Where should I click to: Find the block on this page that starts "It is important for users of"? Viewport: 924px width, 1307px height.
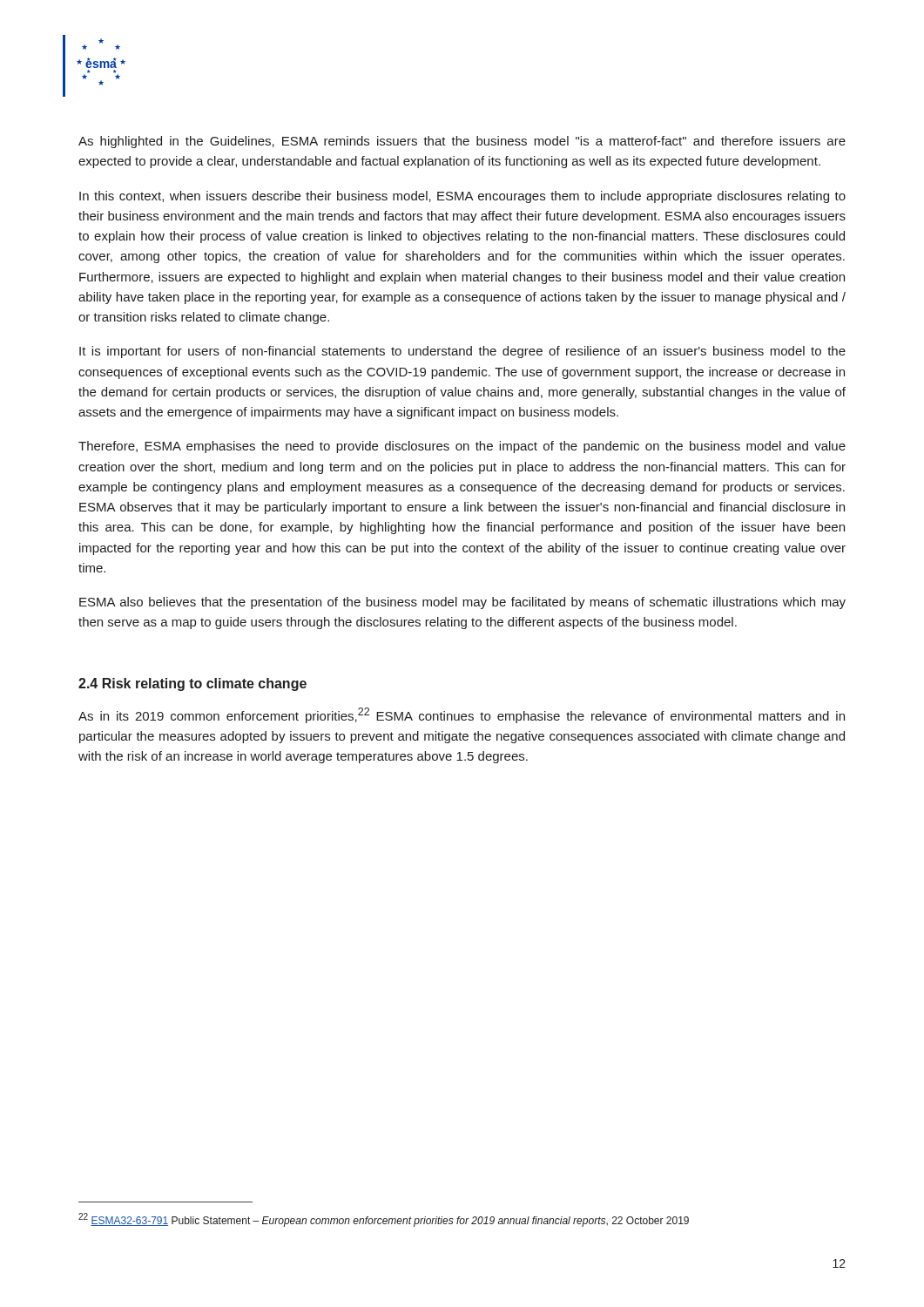point(462,381)
